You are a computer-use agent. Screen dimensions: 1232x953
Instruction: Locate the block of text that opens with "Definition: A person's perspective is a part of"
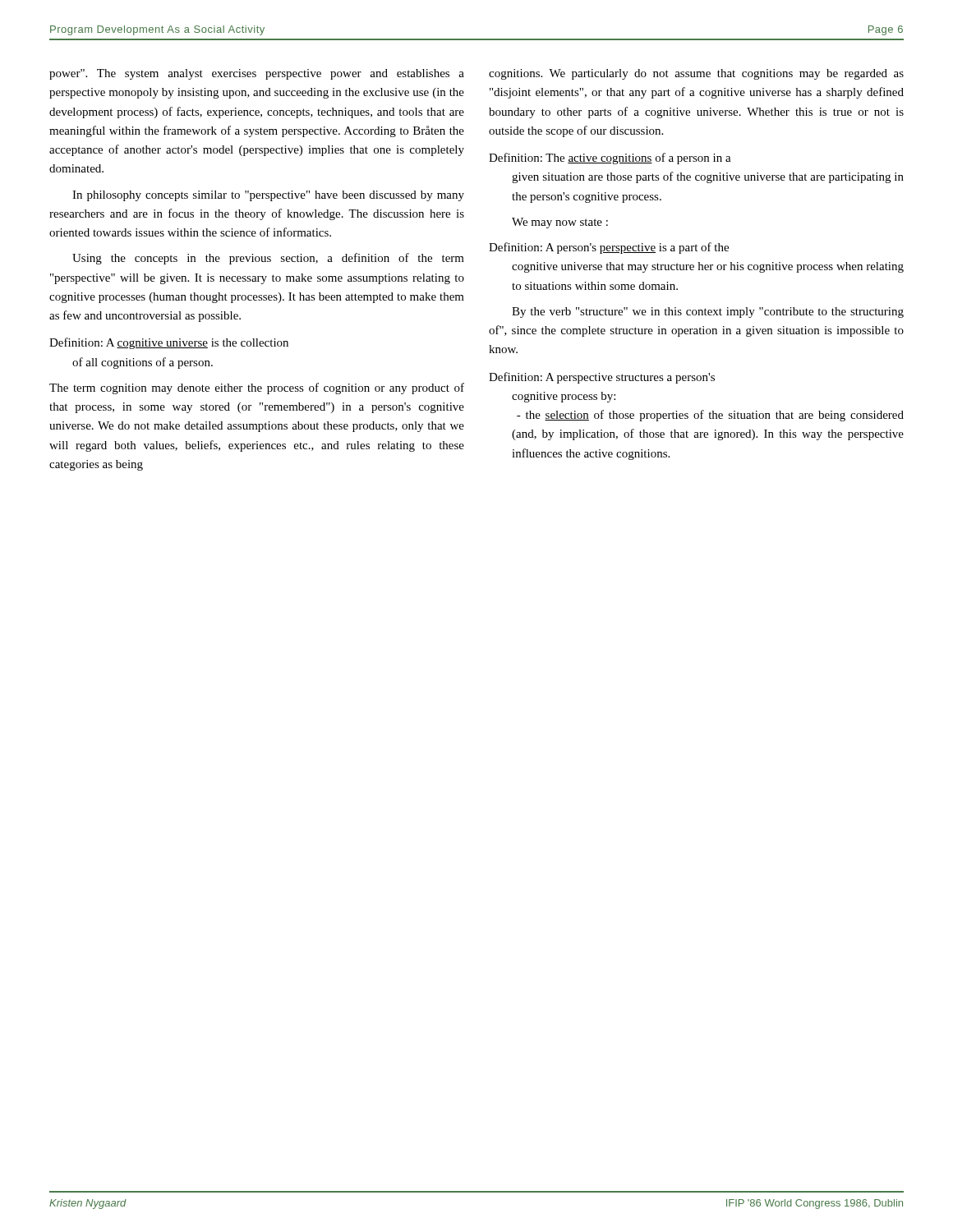(696, 267)
